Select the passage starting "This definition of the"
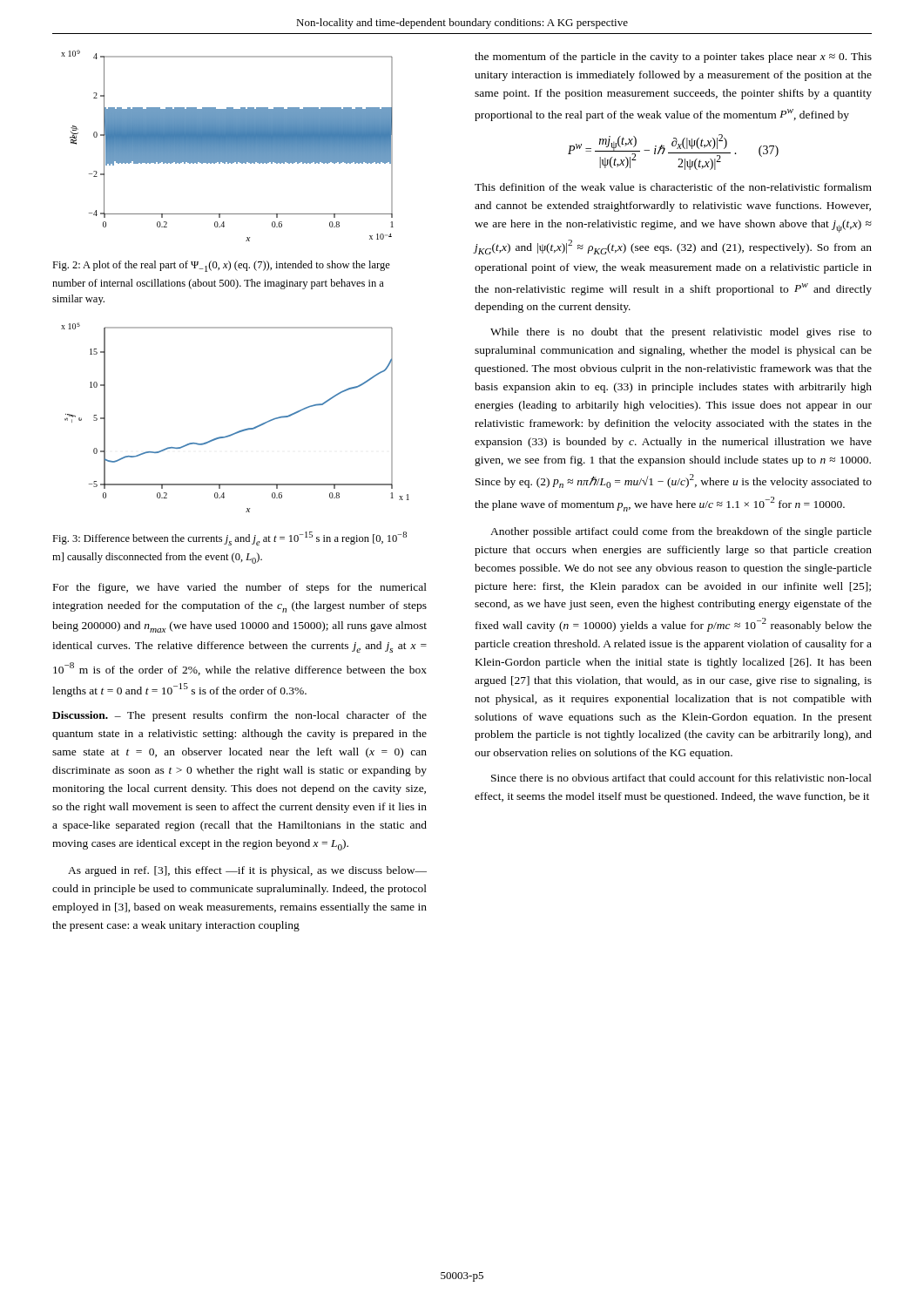 [673, 492]
